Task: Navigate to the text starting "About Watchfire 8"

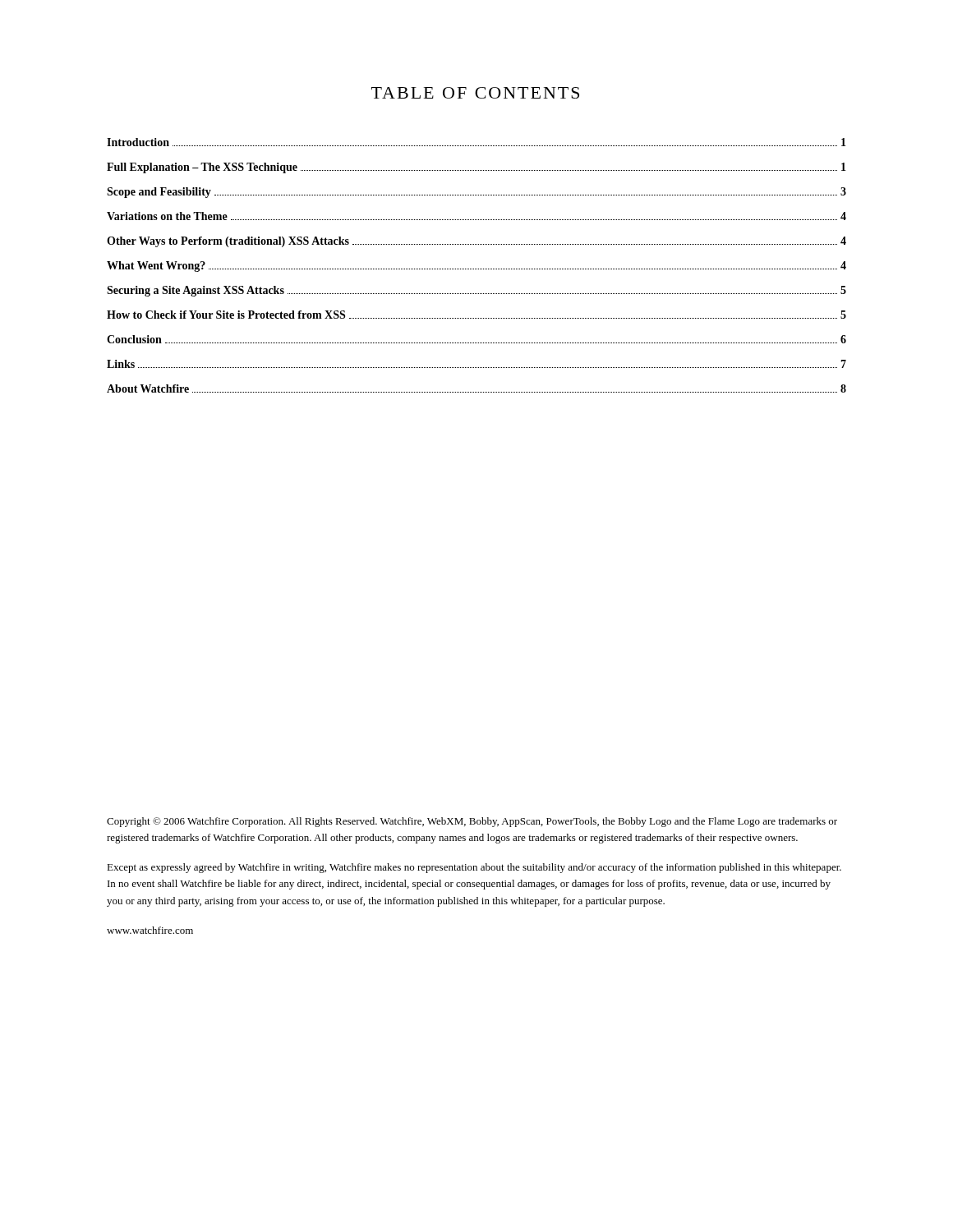Action: tap(476, 389)
